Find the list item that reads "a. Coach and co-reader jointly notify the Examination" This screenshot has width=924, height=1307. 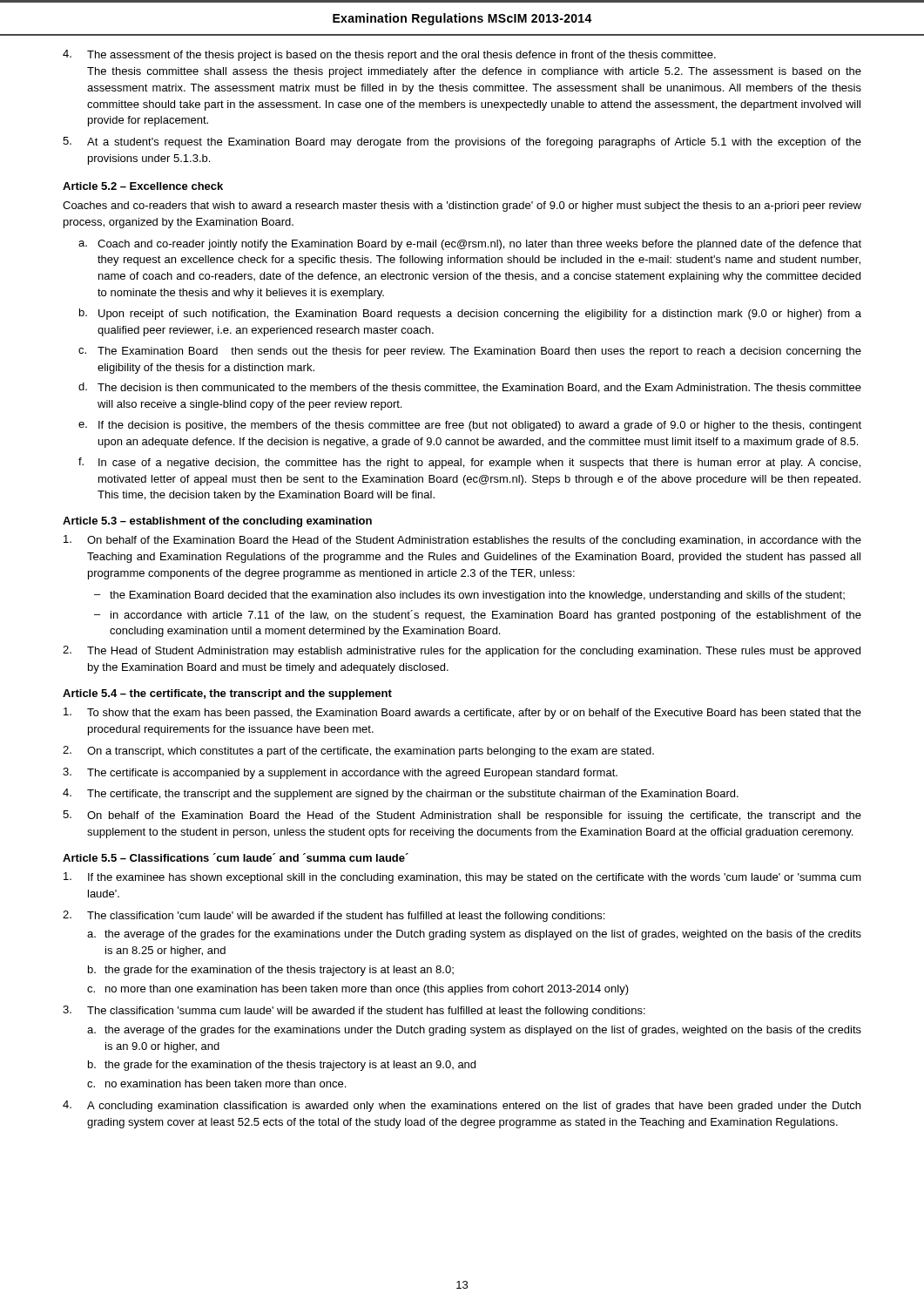470,269
